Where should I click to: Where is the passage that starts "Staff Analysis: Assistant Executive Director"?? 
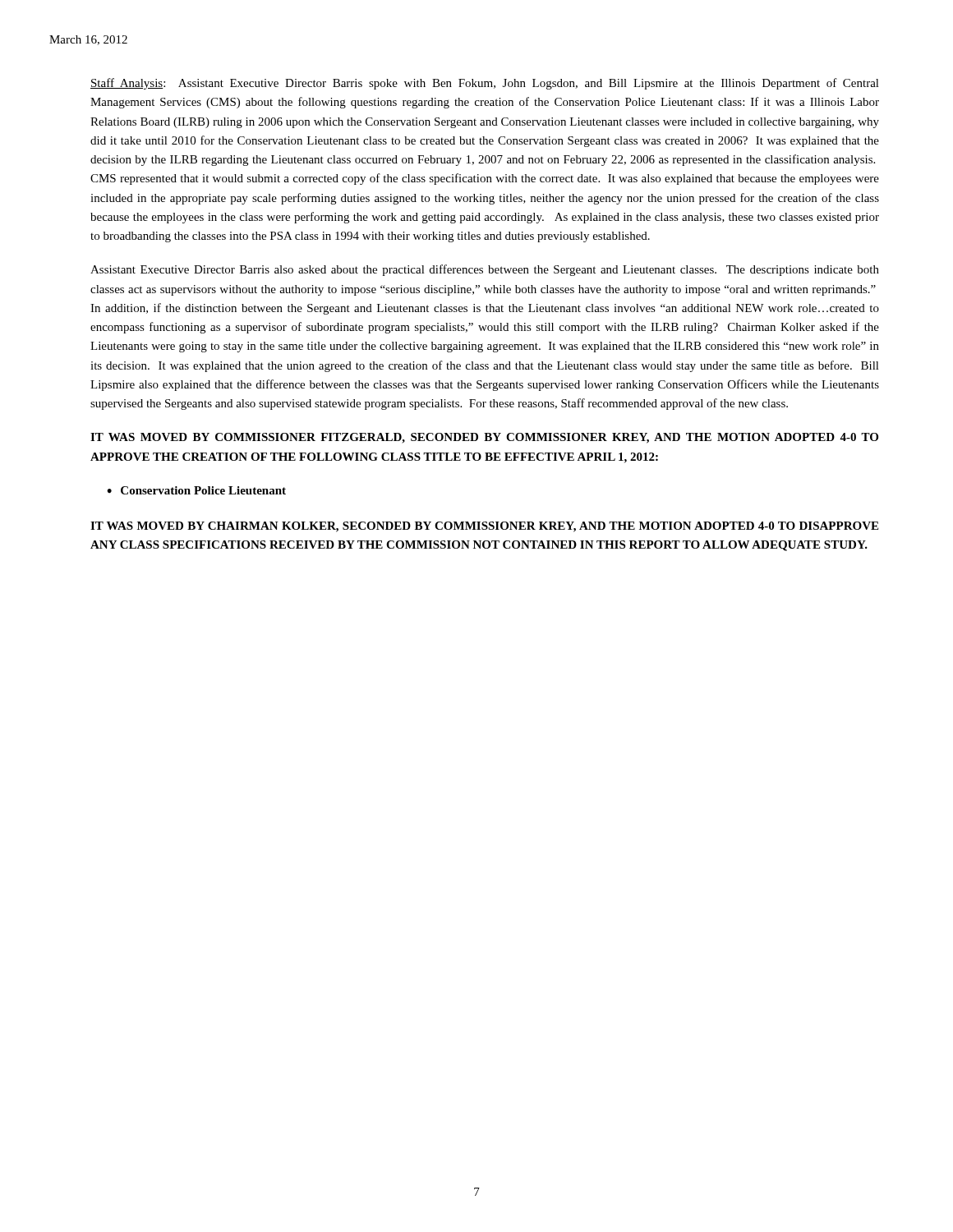click(485, 159)
